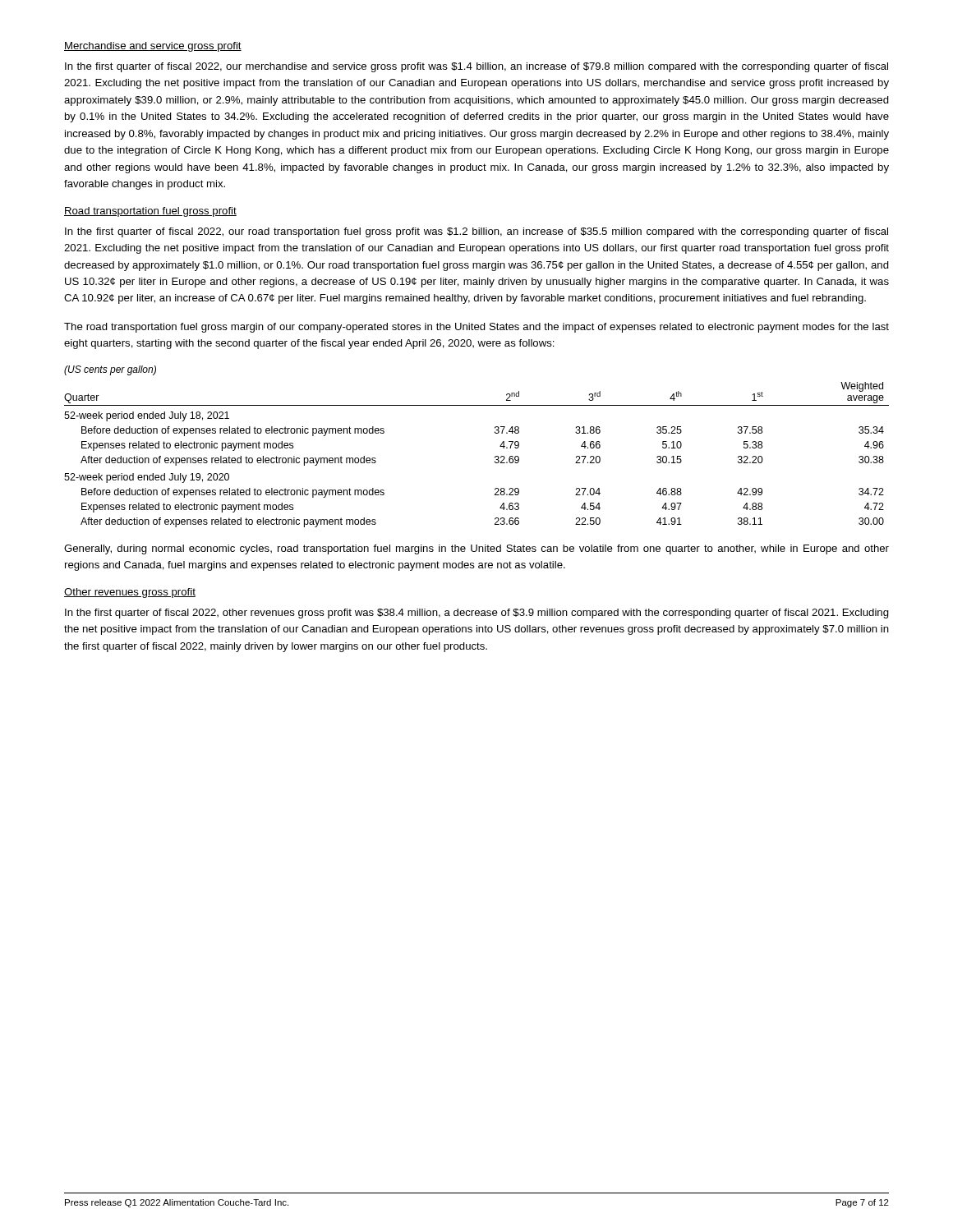Find the section header containing "Road transportation fuel gross profit"
The image size is (953, 1232).
click(x=150, y=210)
